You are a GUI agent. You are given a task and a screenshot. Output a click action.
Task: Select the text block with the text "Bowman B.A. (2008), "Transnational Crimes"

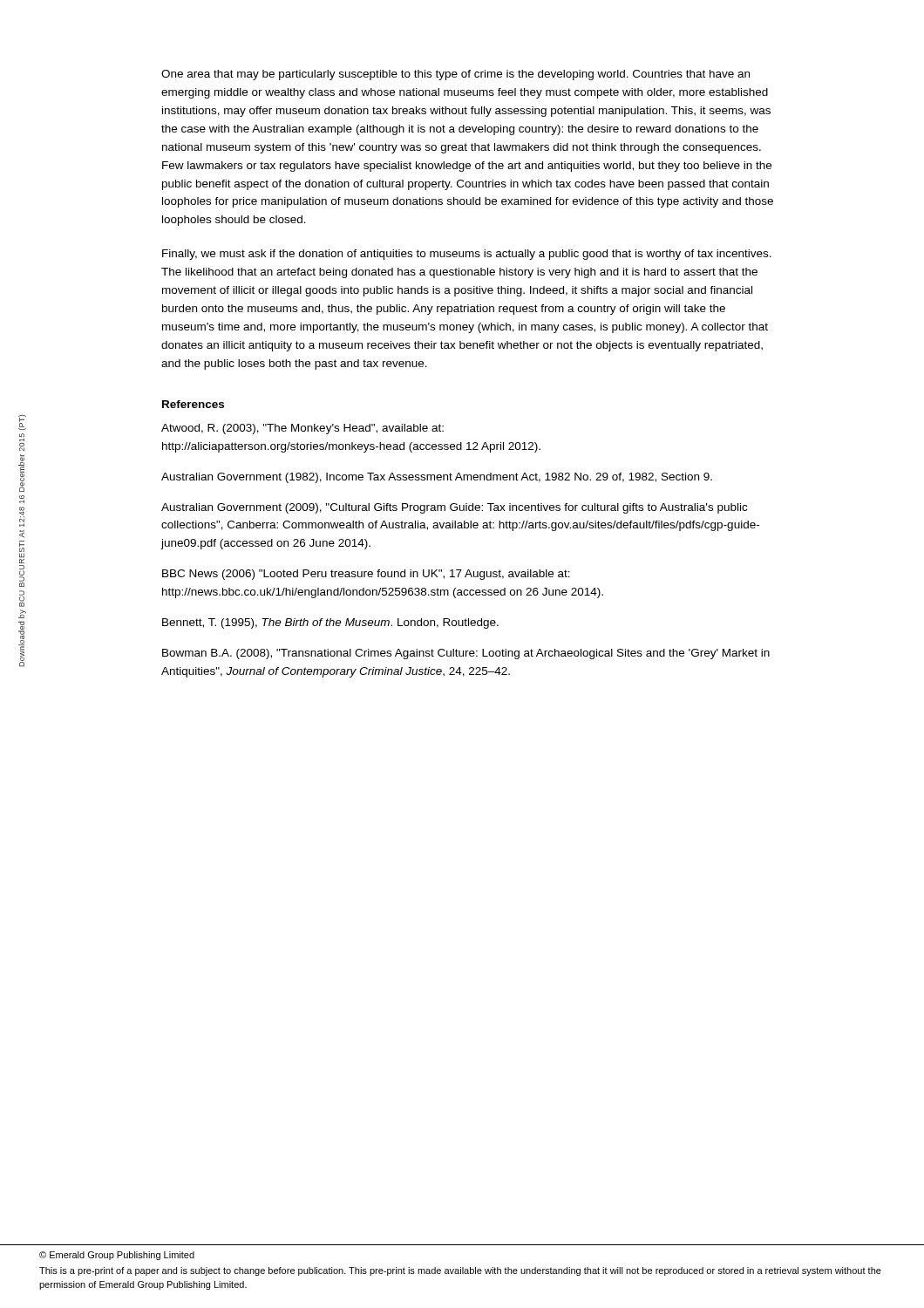point(466,662)
